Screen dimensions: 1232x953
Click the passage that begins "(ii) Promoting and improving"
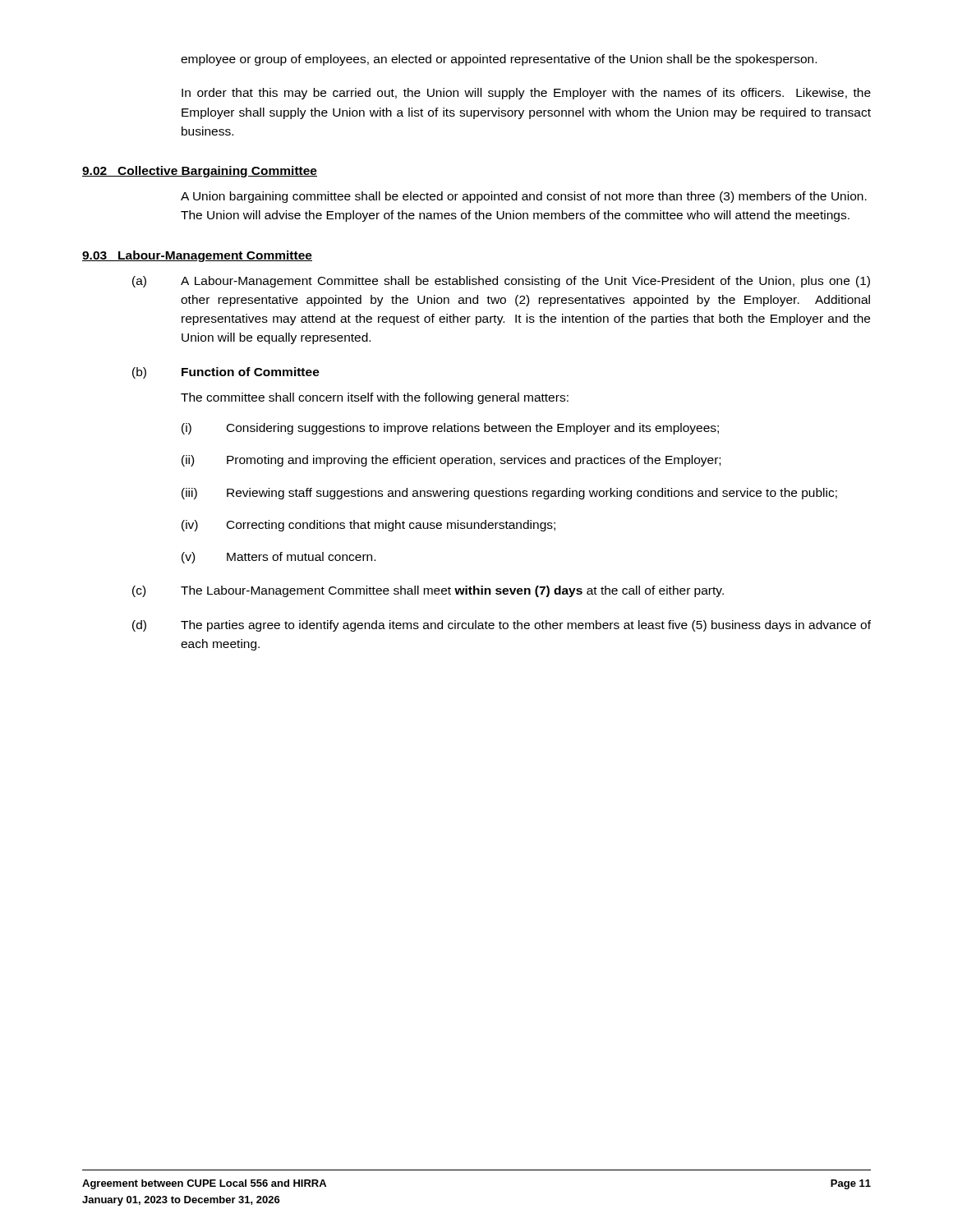click(x=526, y=460)
